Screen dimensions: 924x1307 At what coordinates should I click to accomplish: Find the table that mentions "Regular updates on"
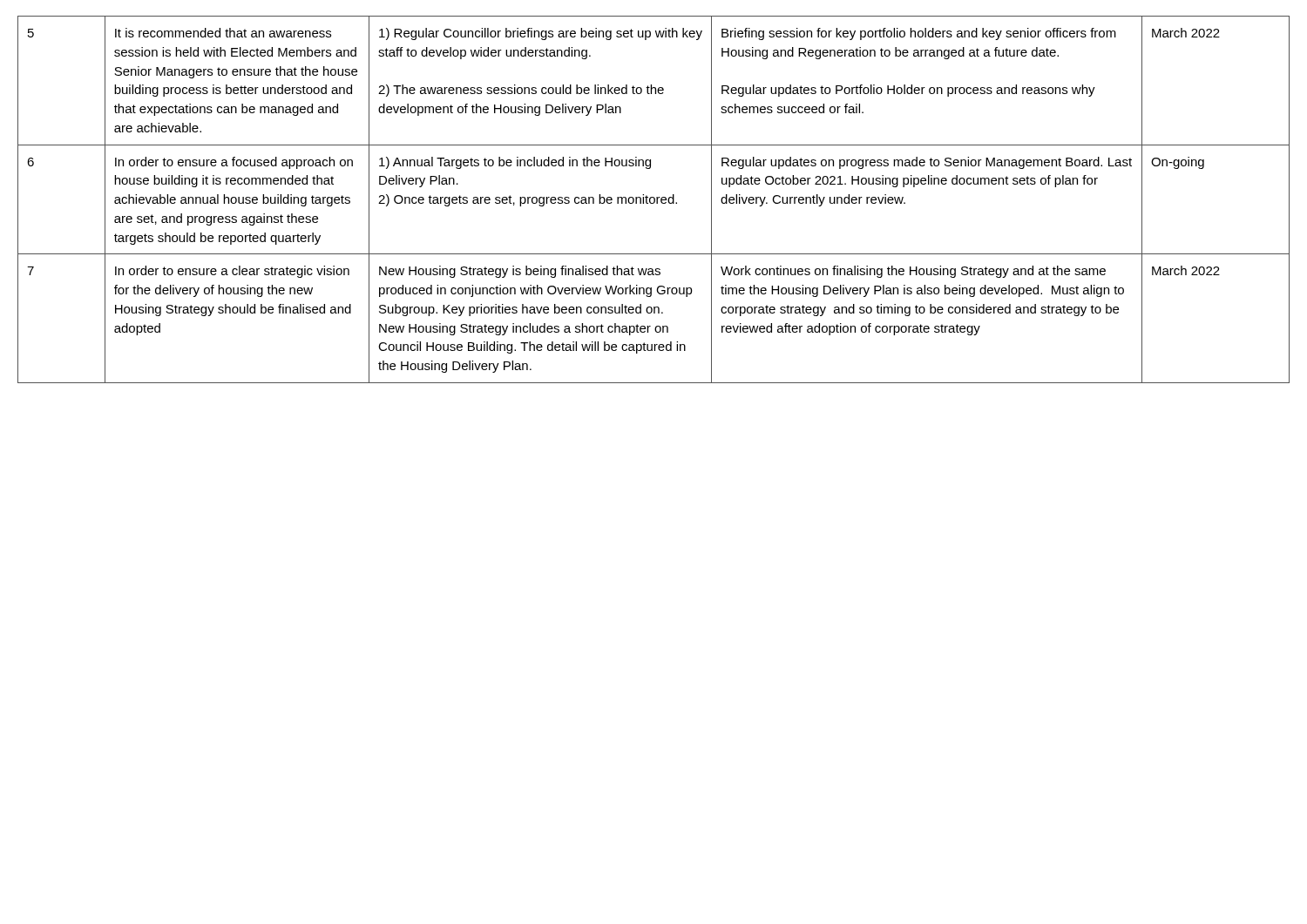pos(654,199)
